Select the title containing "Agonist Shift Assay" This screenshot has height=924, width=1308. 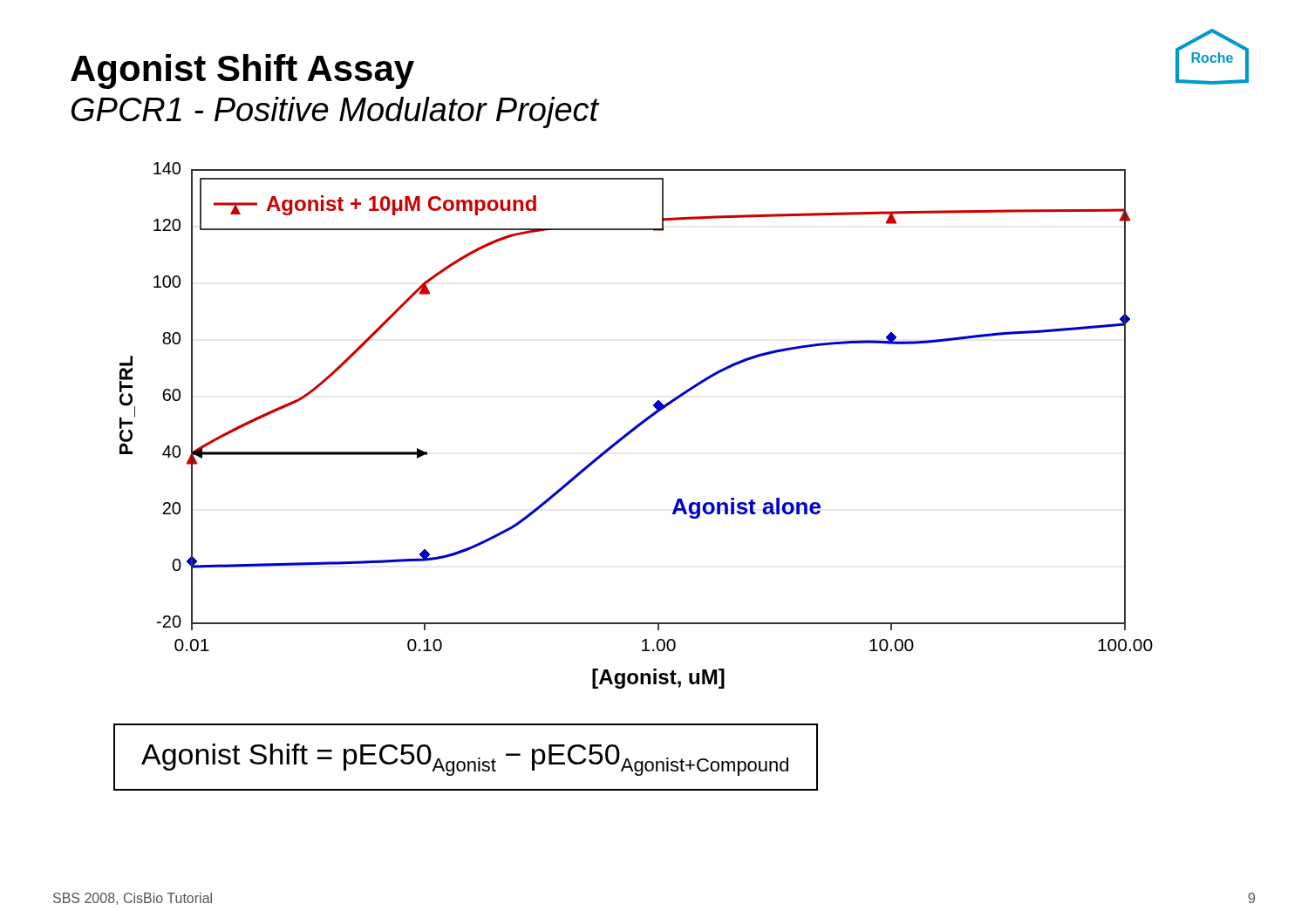(242, 68)
